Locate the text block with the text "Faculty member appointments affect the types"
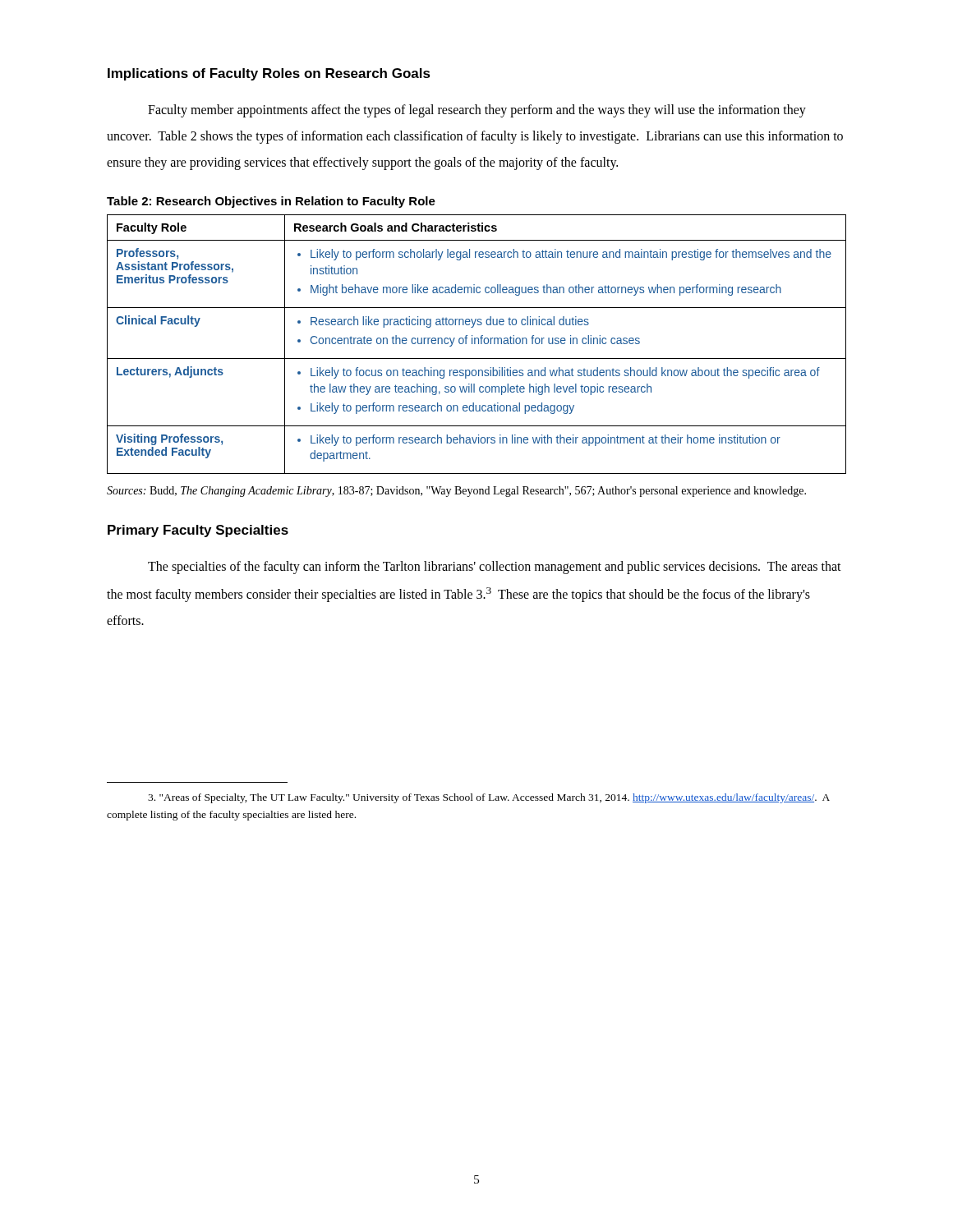This screenshot has width=953, height=1232. pyautogui.click(x=475, y=136)
